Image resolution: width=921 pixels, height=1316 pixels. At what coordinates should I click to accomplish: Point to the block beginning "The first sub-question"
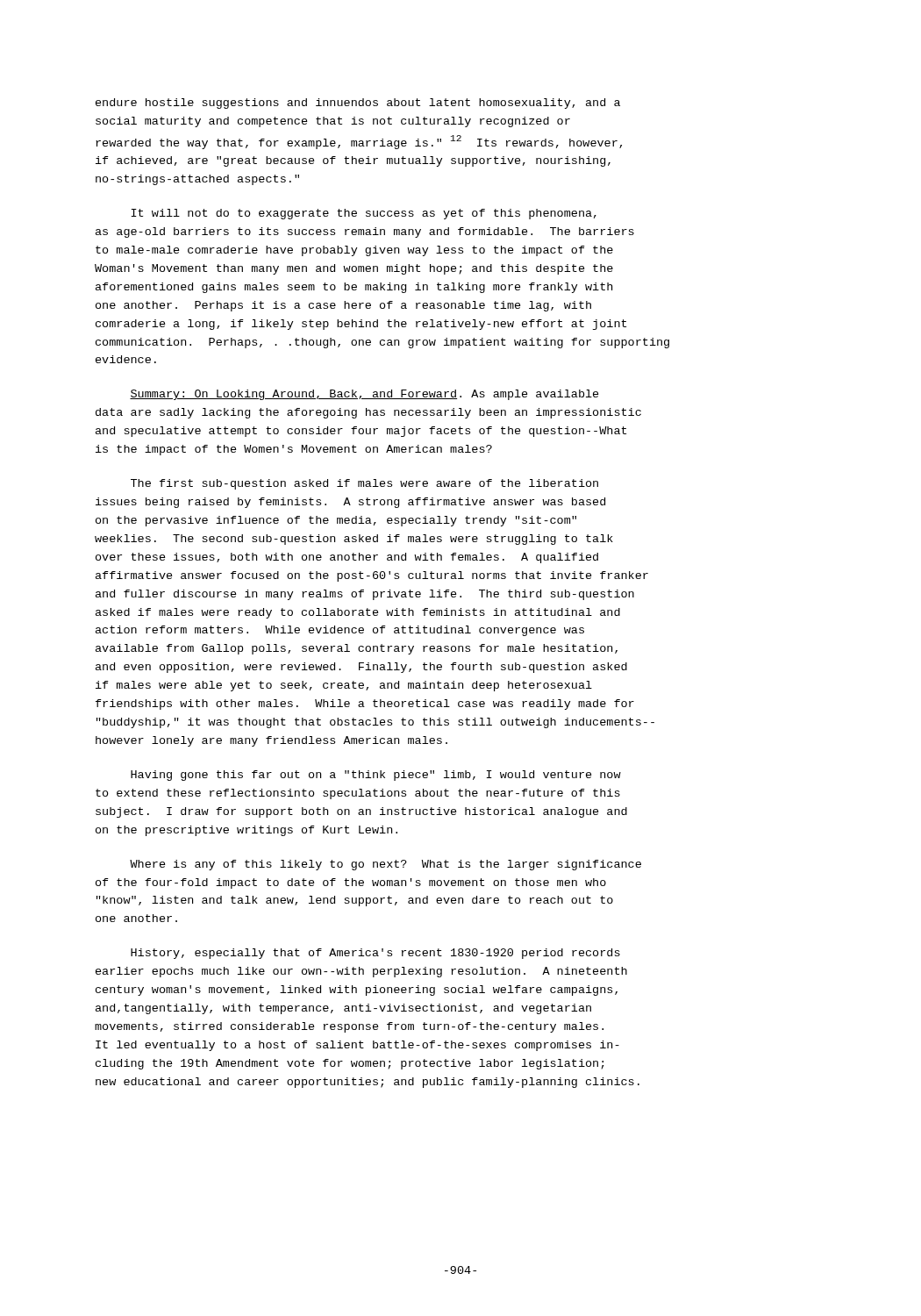(460, 613)
